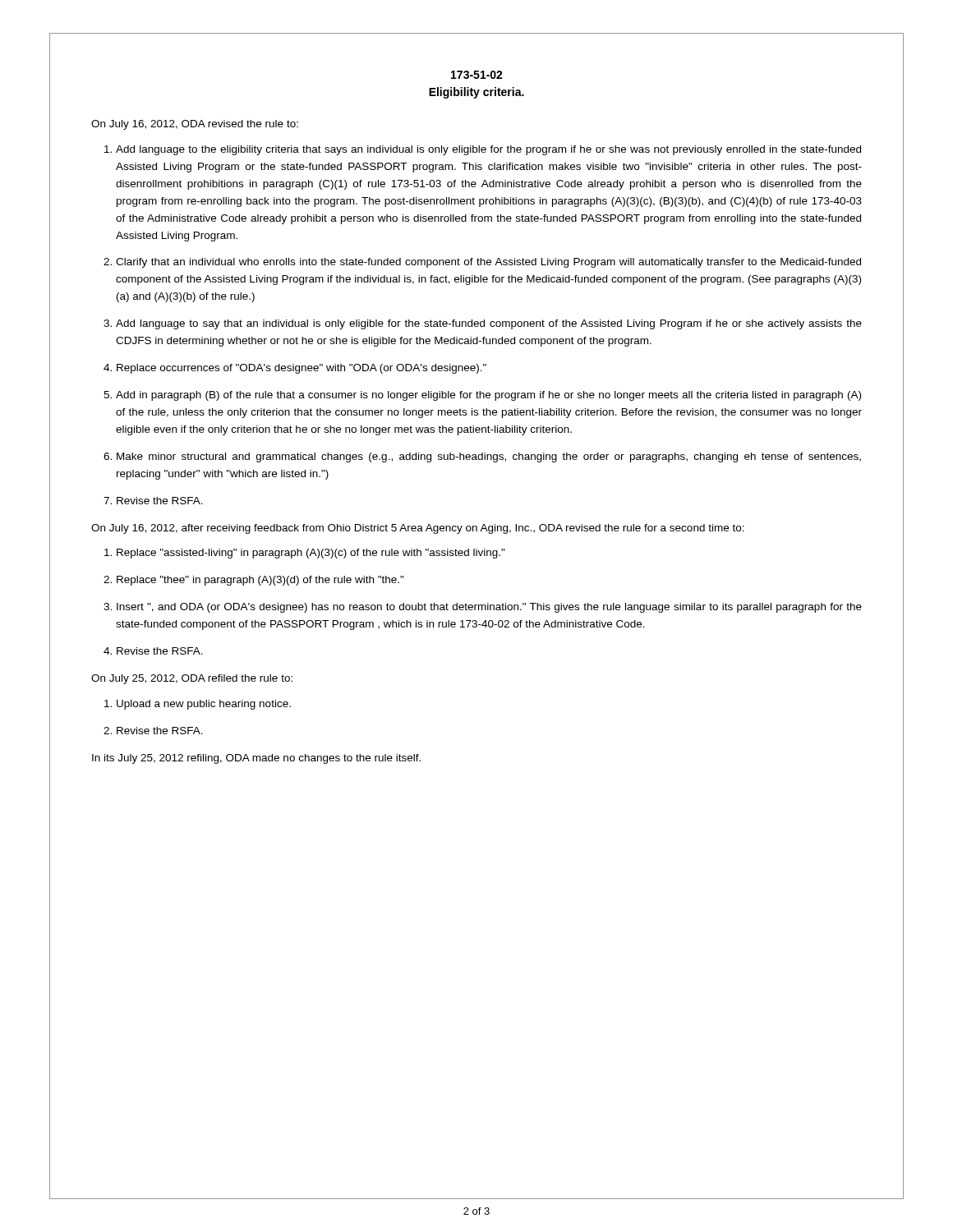
Task: Where is the passage that starts "Clarify that an individual who"?
Action: [x=489, y=279]
